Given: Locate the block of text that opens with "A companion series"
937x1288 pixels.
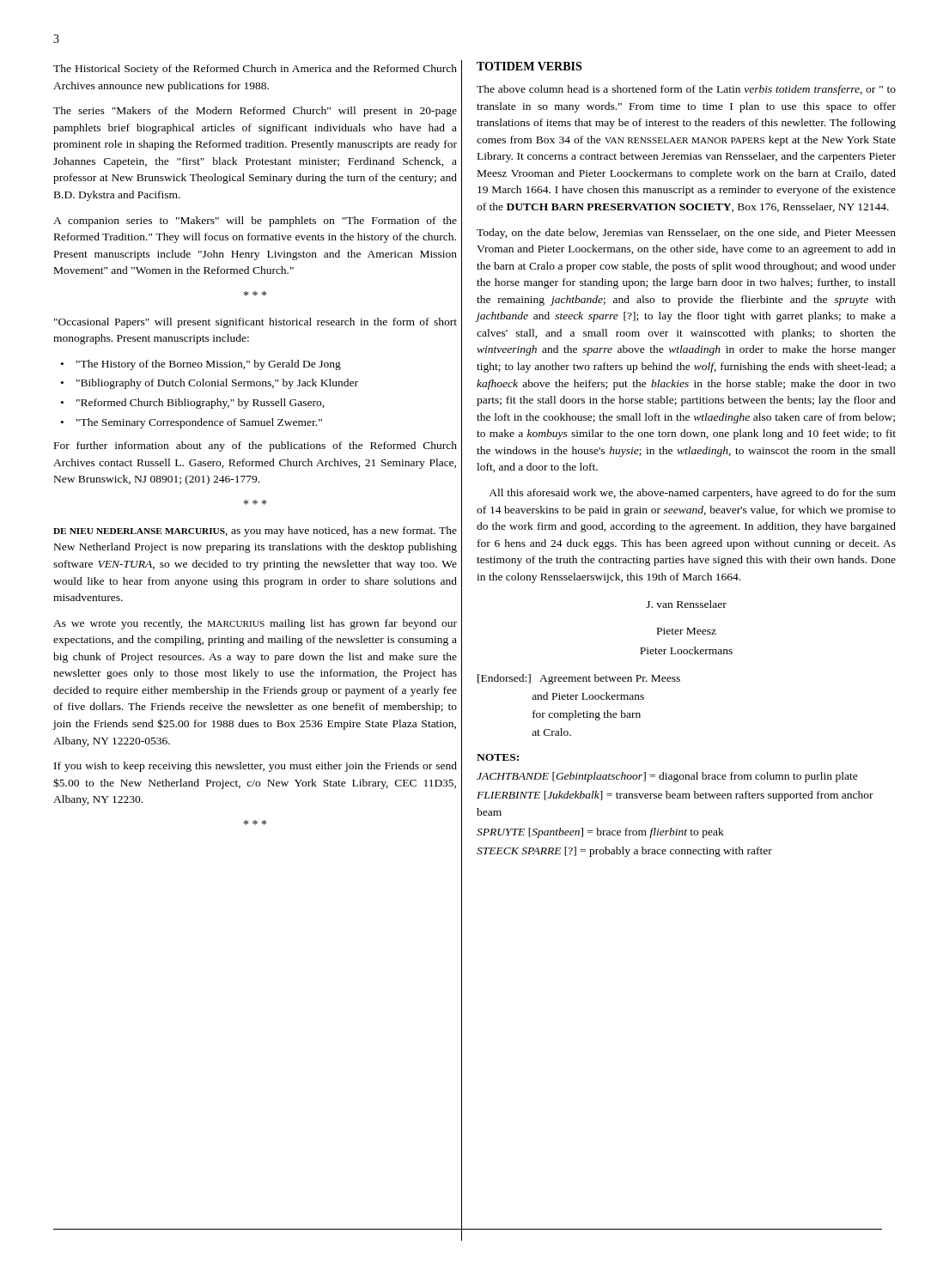Looking at the screenshot, I should pos(255,245).
